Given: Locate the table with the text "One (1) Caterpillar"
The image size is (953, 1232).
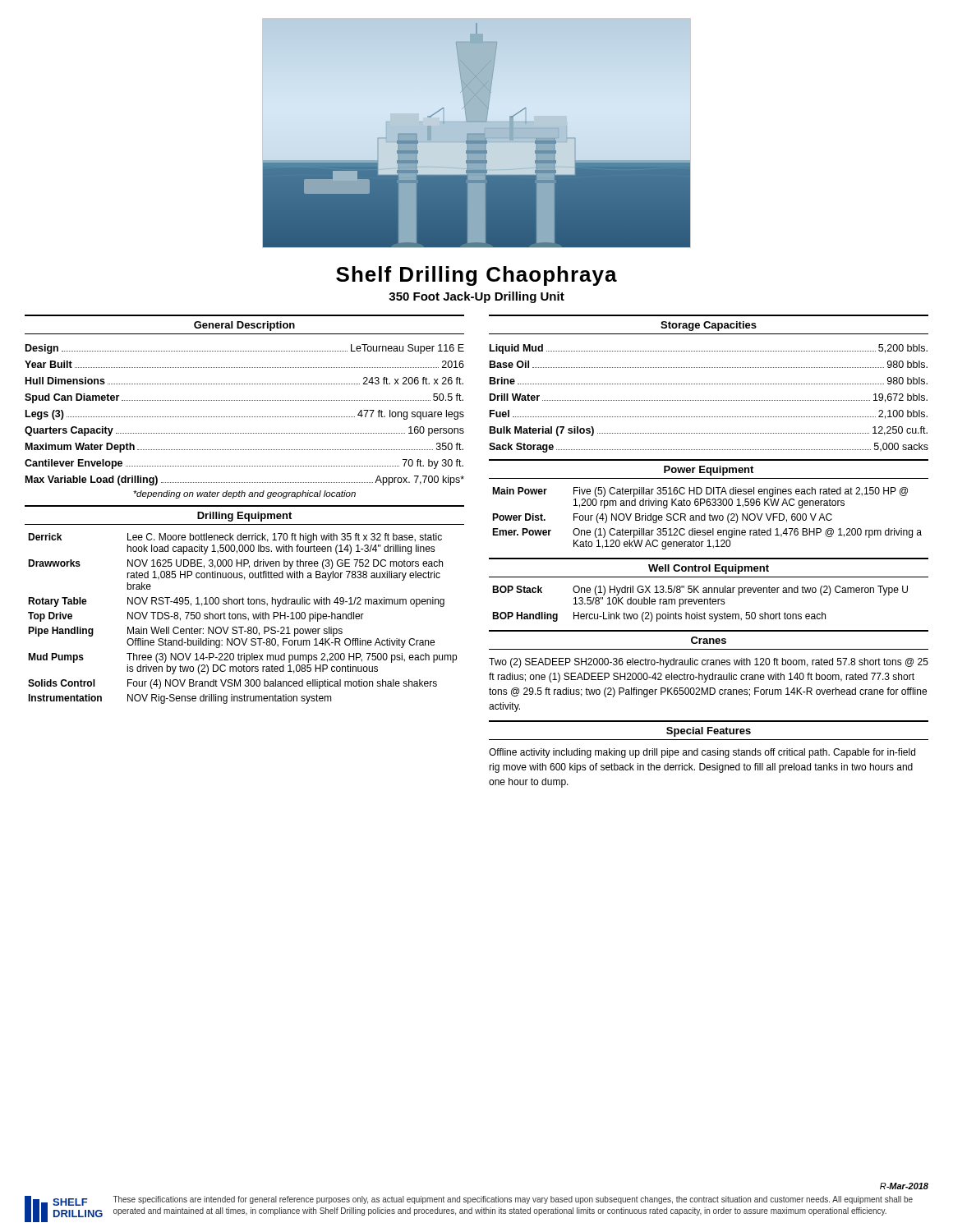Looking at the screenshot, I should click(x=709, y=517).
